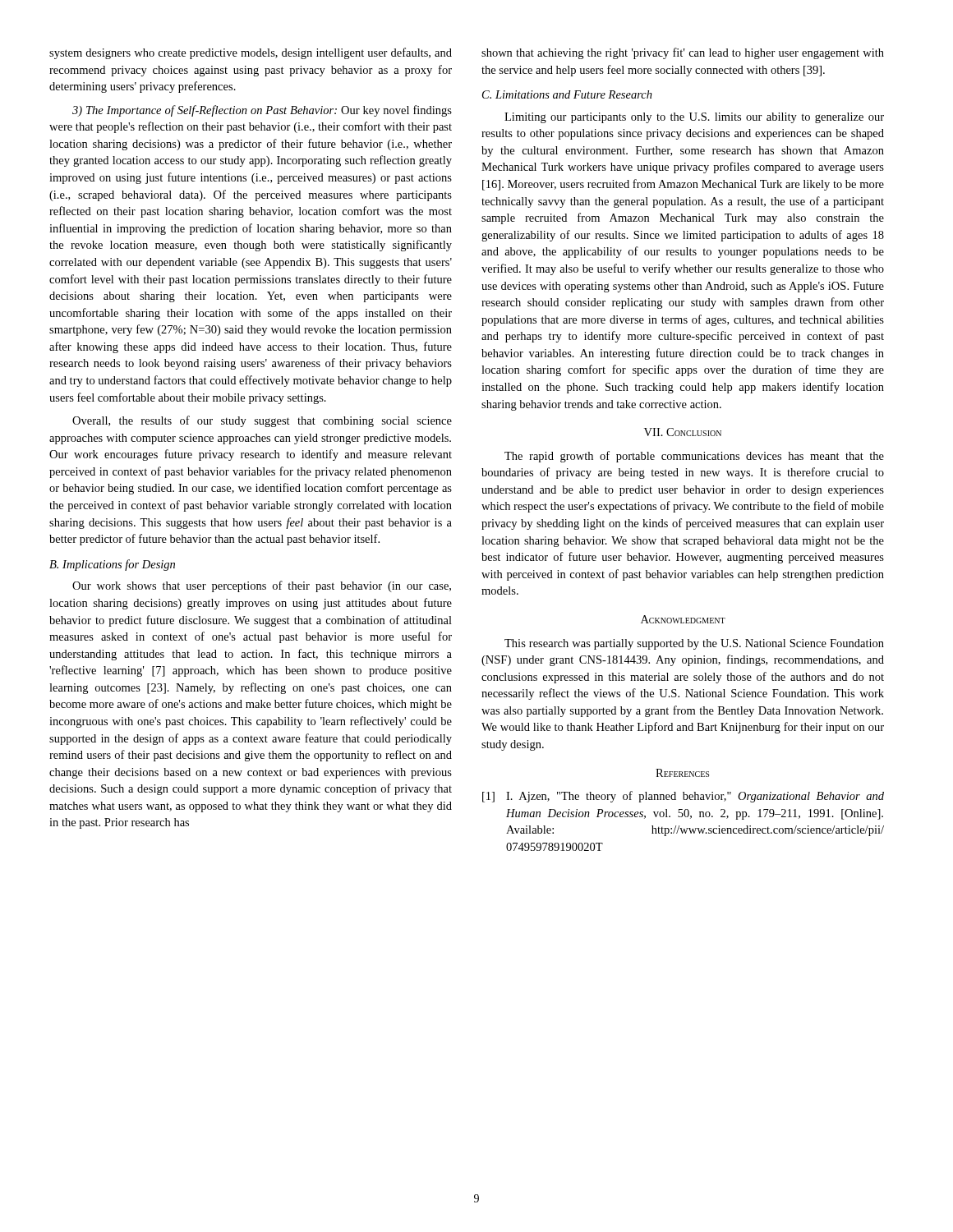Locate the passage starting "C. Limitations and Future Research"

(567, 94)
